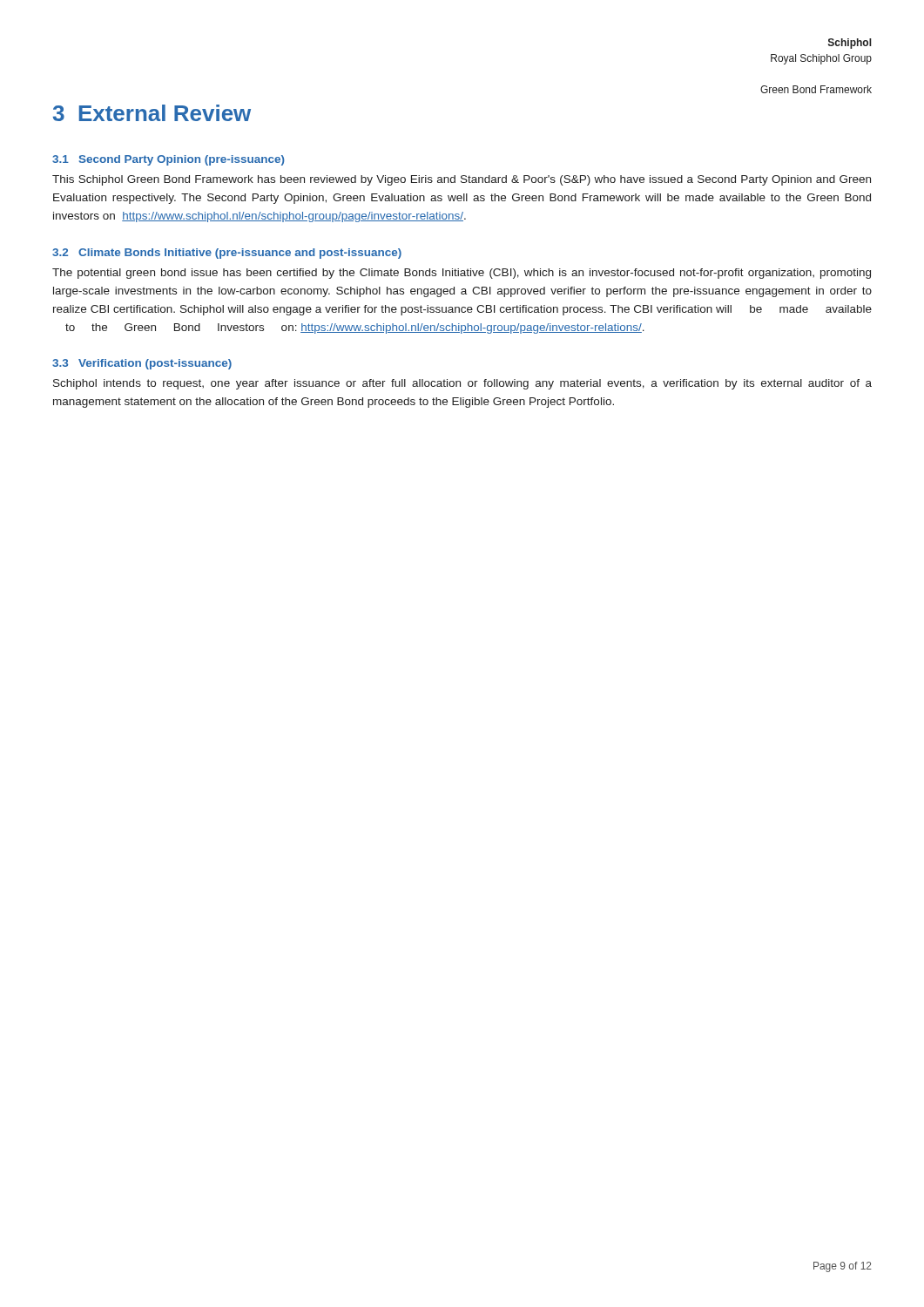Click on the text block containing "This Schiphol Green Bond"
This screenshot has width=924, height=1307.
point(462,198)
